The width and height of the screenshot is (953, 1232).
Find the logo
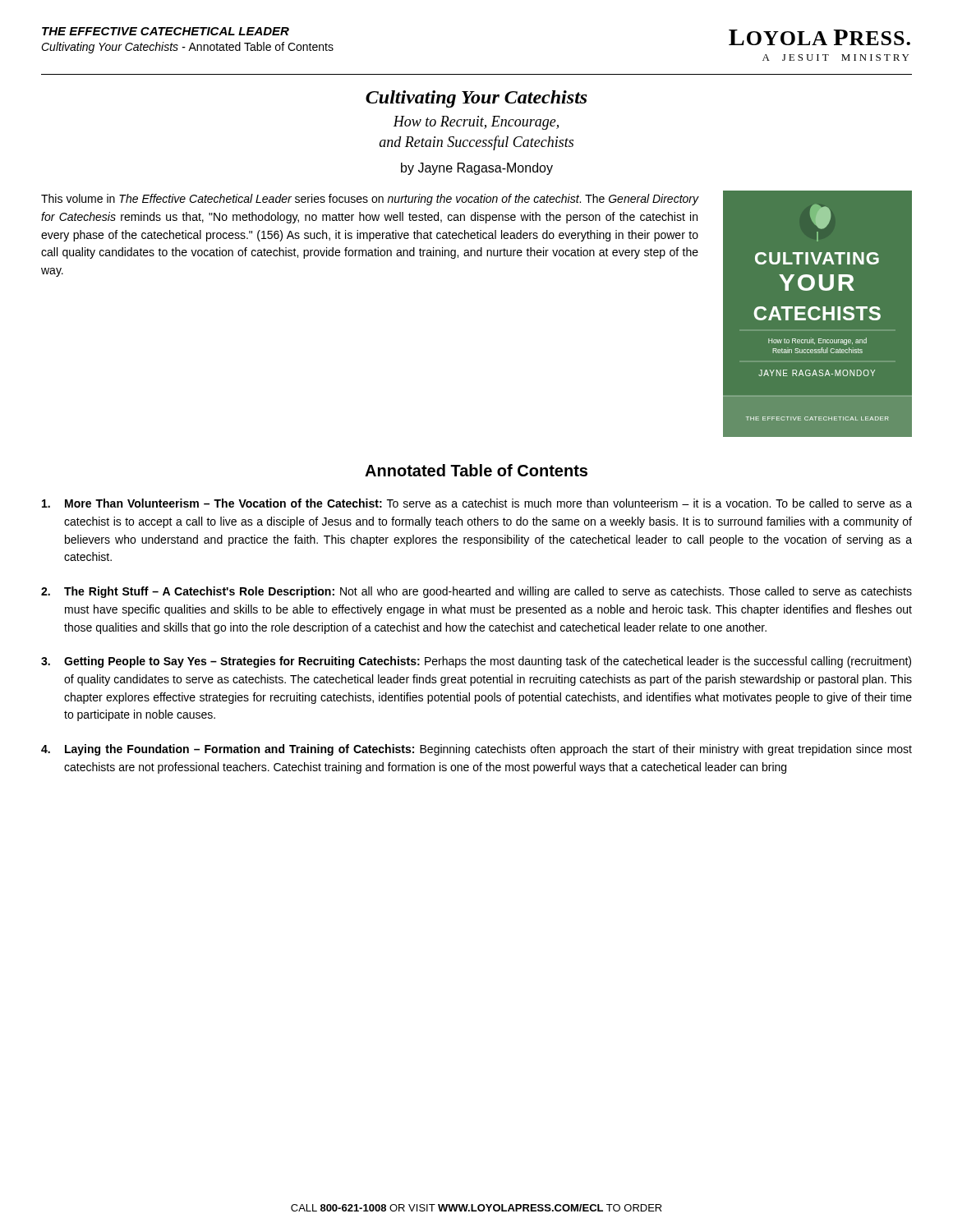tap(820, 43)
